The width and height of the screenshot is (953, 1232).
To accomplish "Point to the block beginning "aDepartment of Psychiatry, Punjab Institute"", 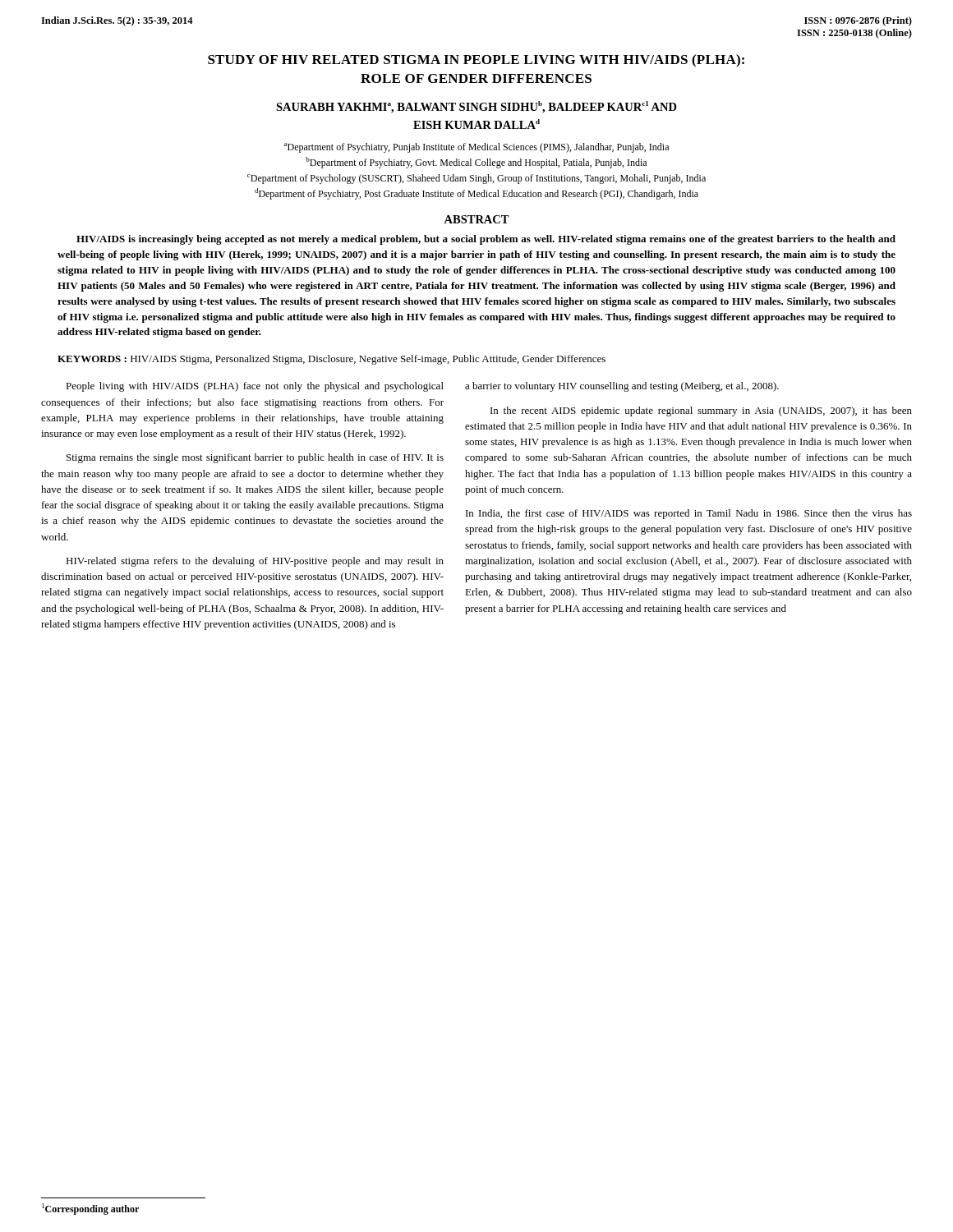I will pyautogui.click(x=476, y=170).
